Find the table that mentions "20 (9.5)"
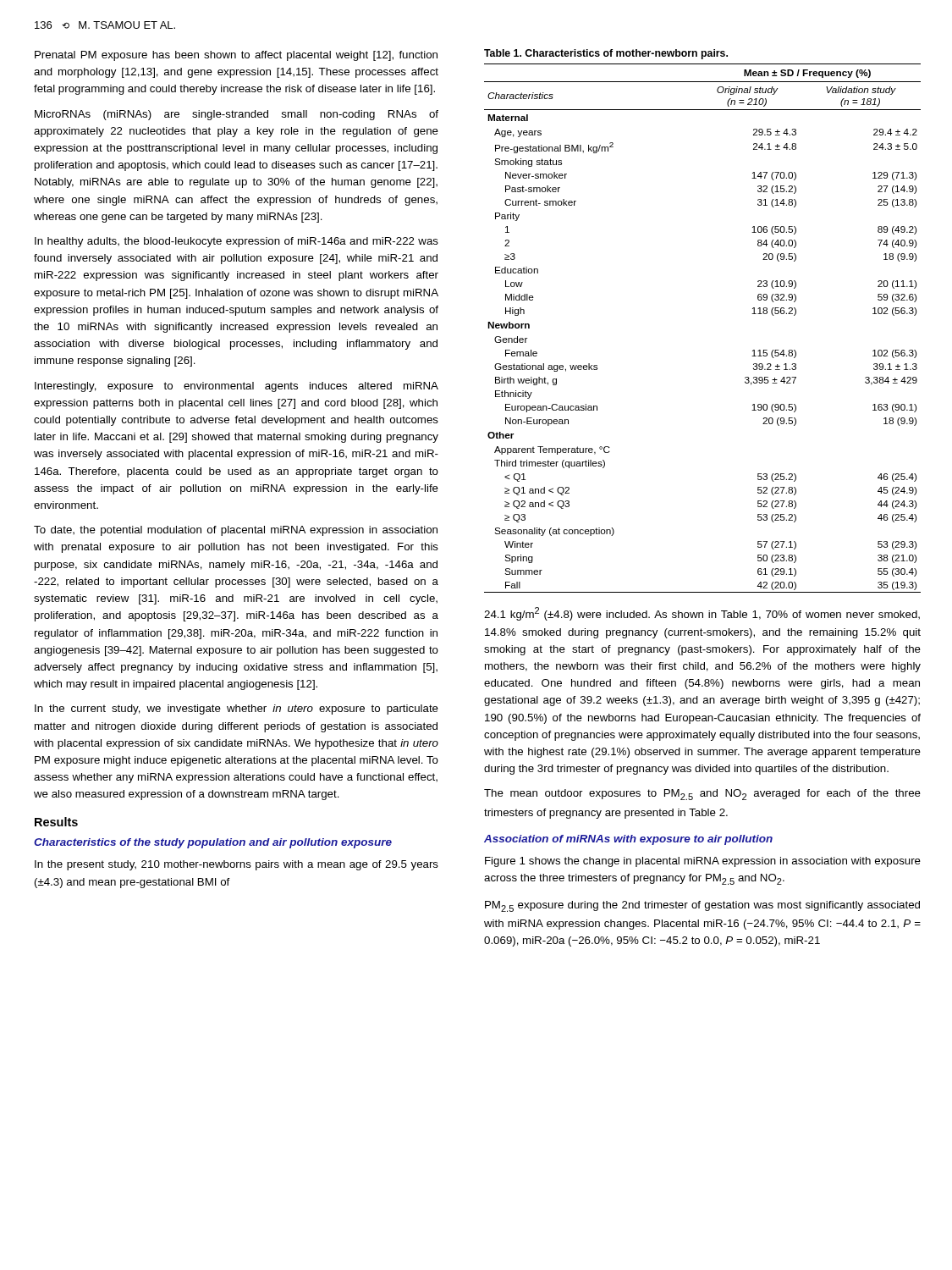 point(702,328)
